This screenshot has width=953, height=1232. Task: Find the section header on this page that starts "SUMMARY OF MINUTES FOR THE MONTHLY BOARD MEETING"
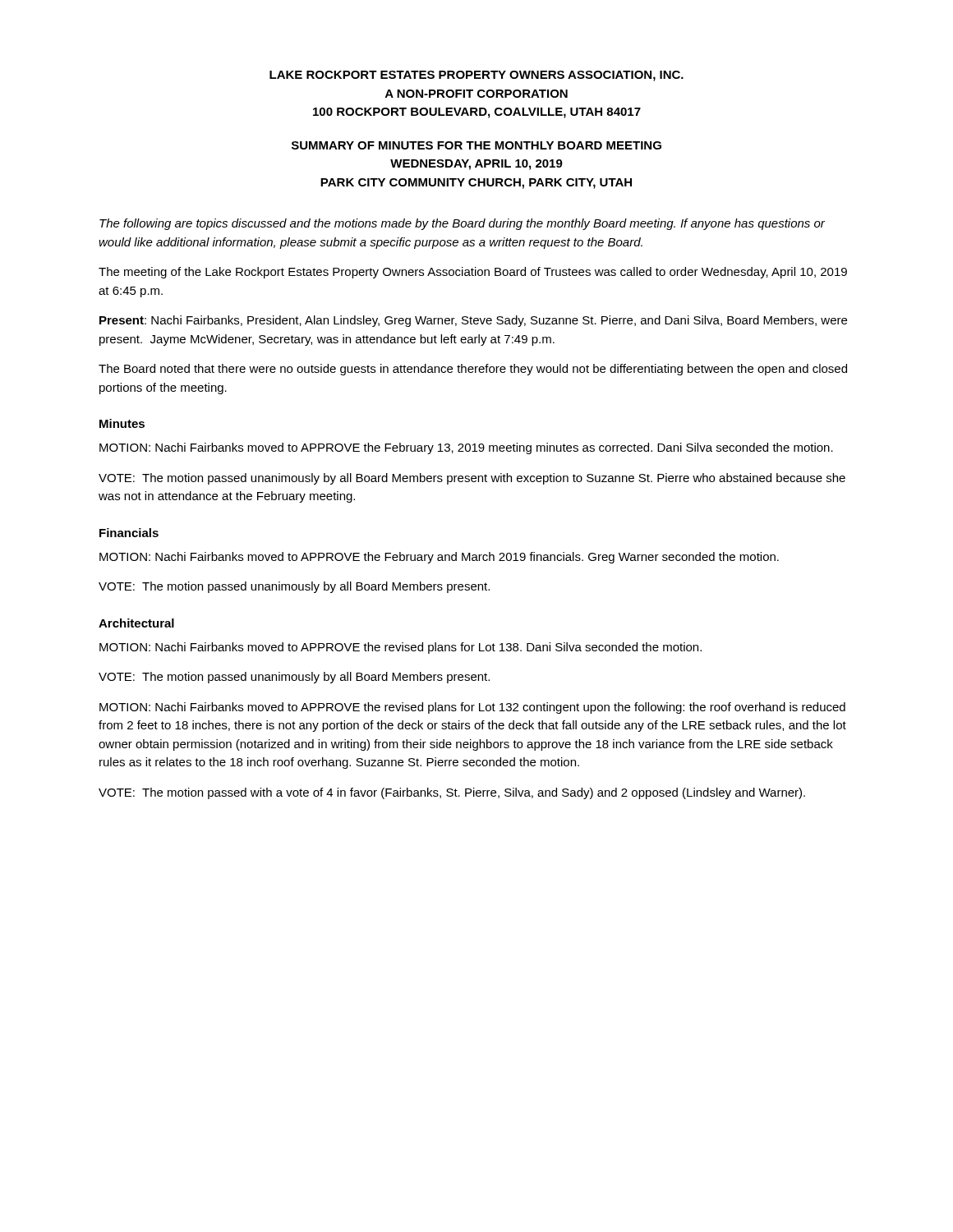476,163
